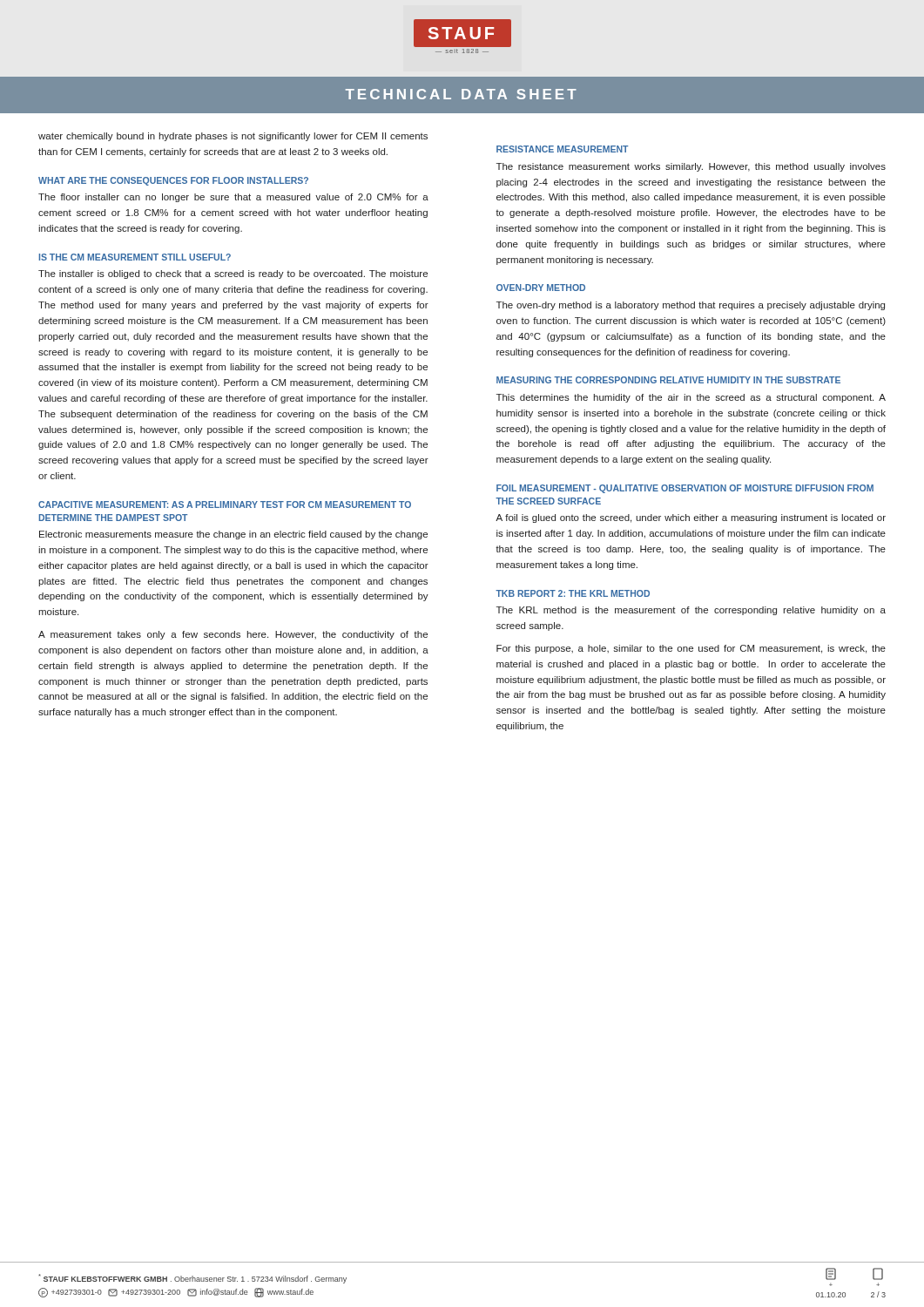Point to the element starting "water chemically bound"
Viewport: 924px width, 1307px height.
click(x=233, y=144)
